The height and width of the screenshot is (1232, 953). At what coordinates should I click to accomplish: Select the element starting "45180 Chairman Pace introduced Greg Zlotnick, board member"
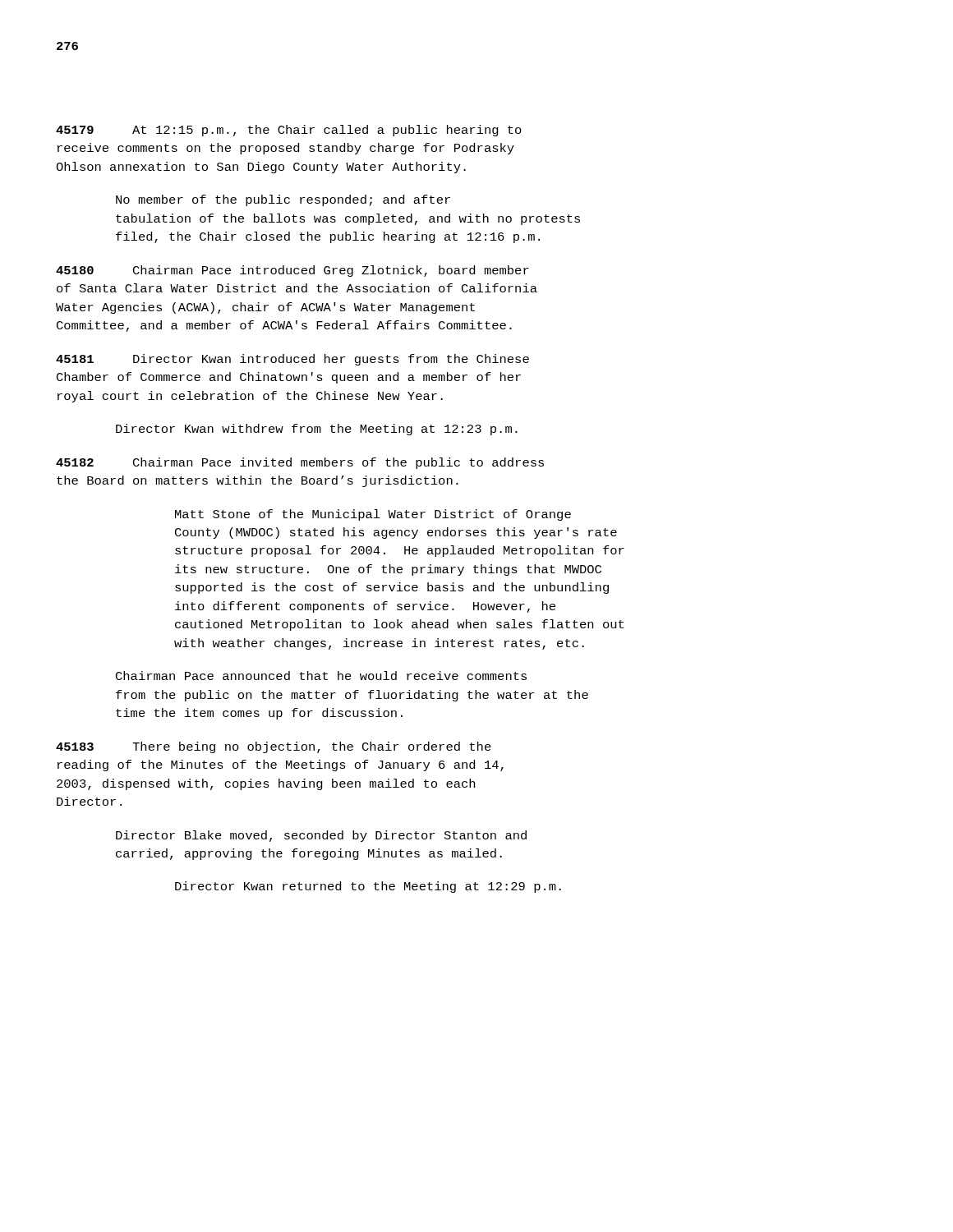(297, 299)
